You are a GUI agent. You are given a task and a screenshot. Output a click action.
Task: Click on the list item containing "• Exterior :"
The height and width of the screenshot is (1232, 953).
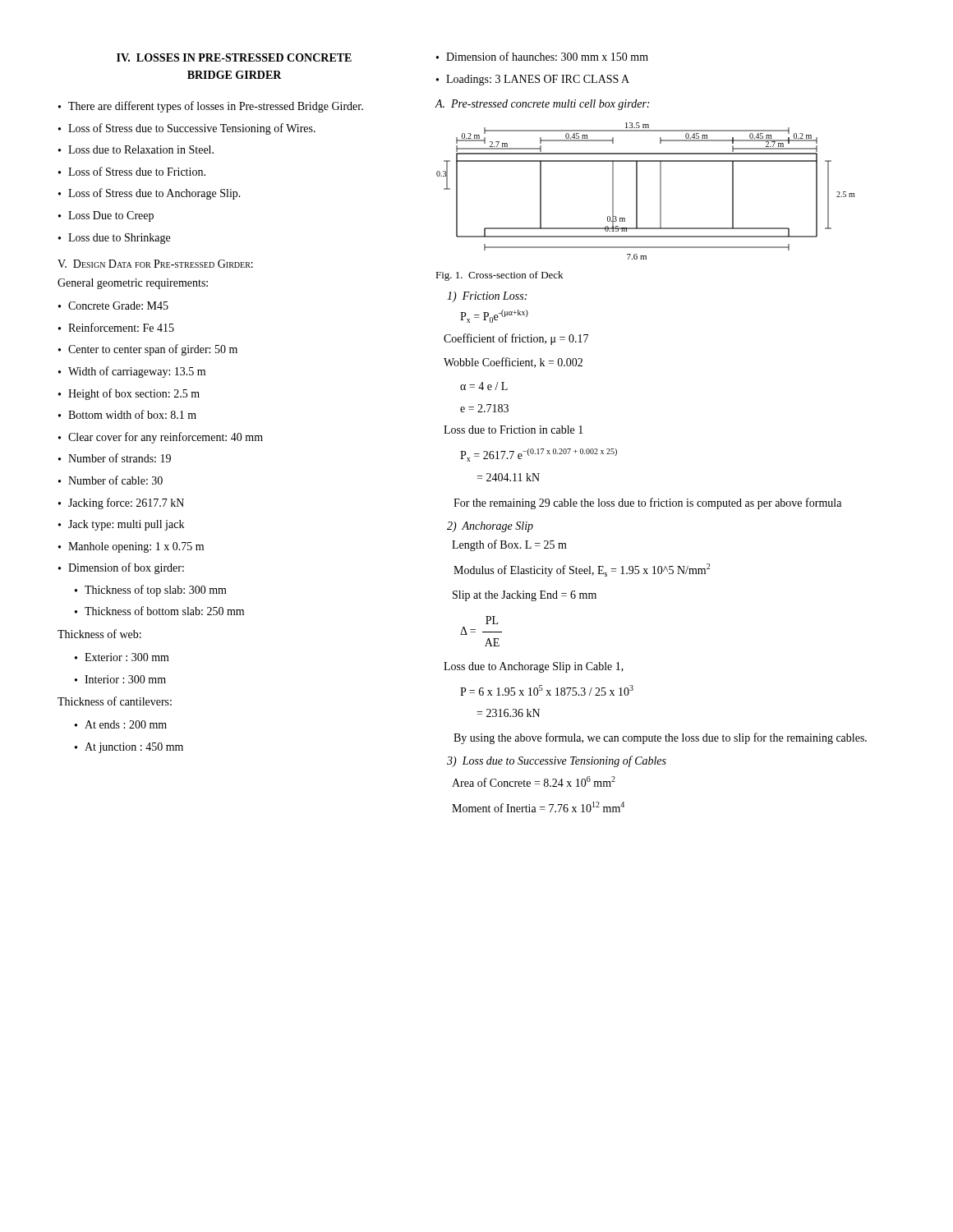click(x=122, y=657)
